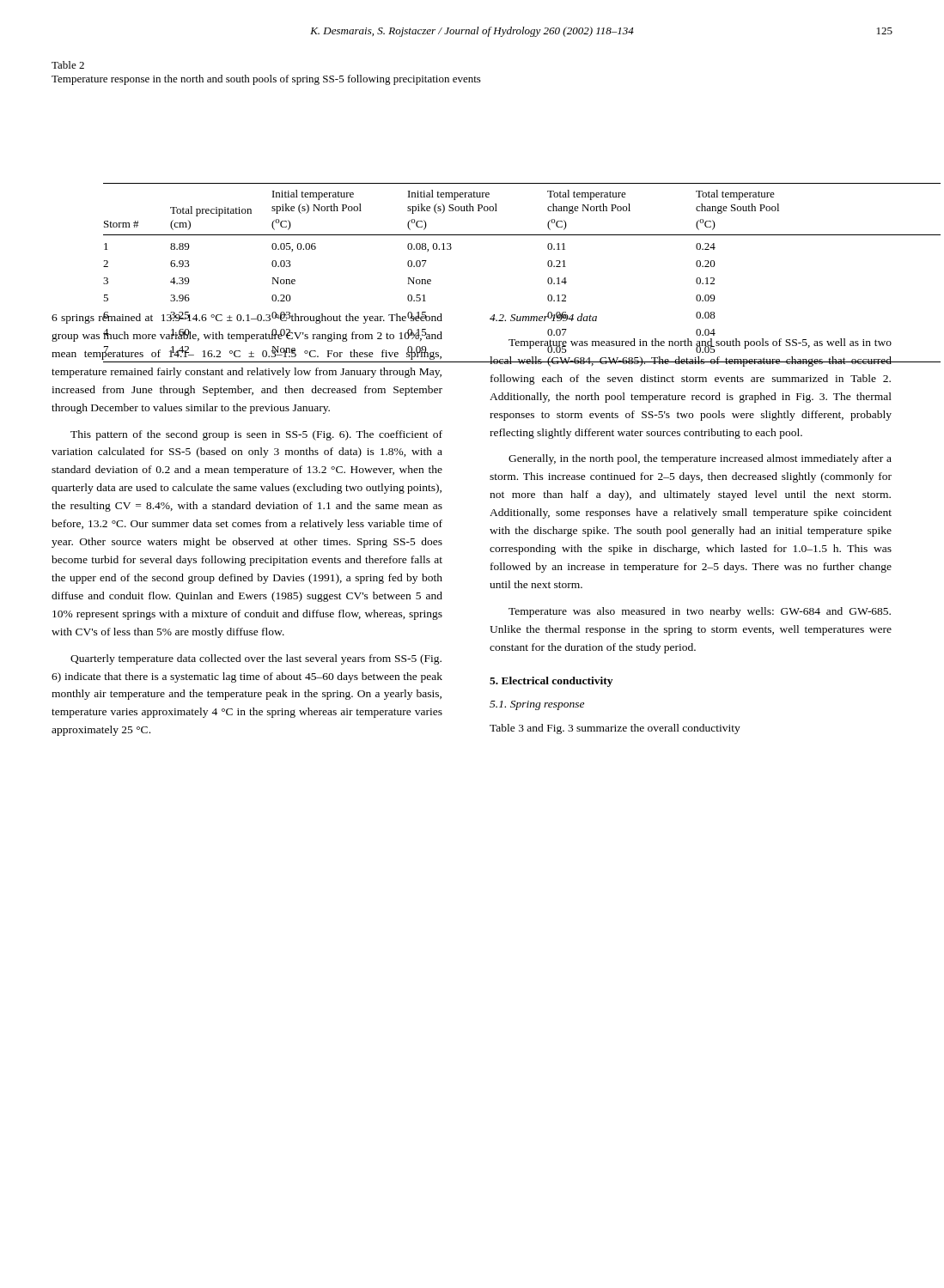The image size is (944, 1288).
Task: Locate the caption that opens with "Table 2 Temperature"
Action: [266, 72]
